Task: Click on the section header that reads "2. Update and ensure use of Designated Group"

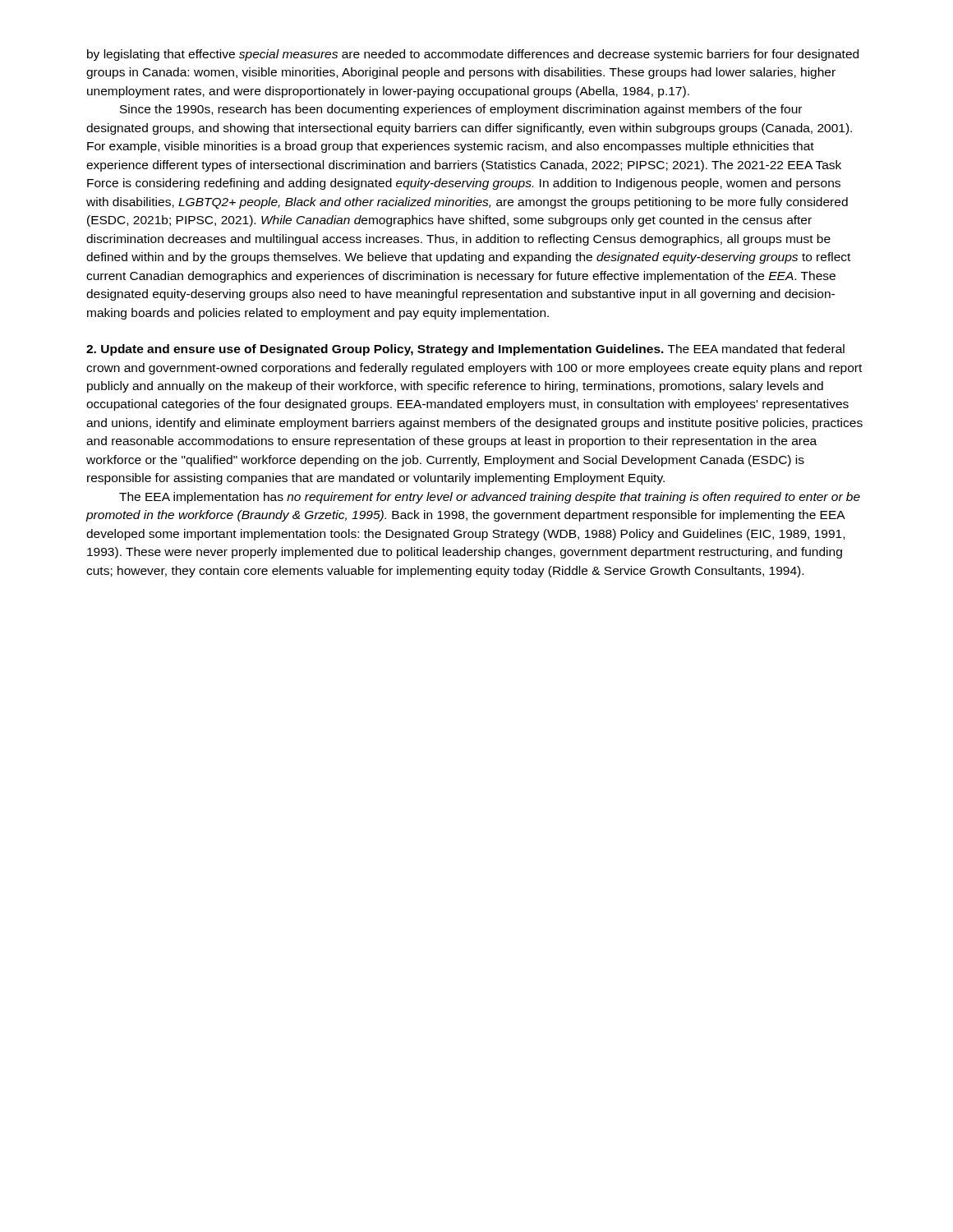Action: [476, 414]
